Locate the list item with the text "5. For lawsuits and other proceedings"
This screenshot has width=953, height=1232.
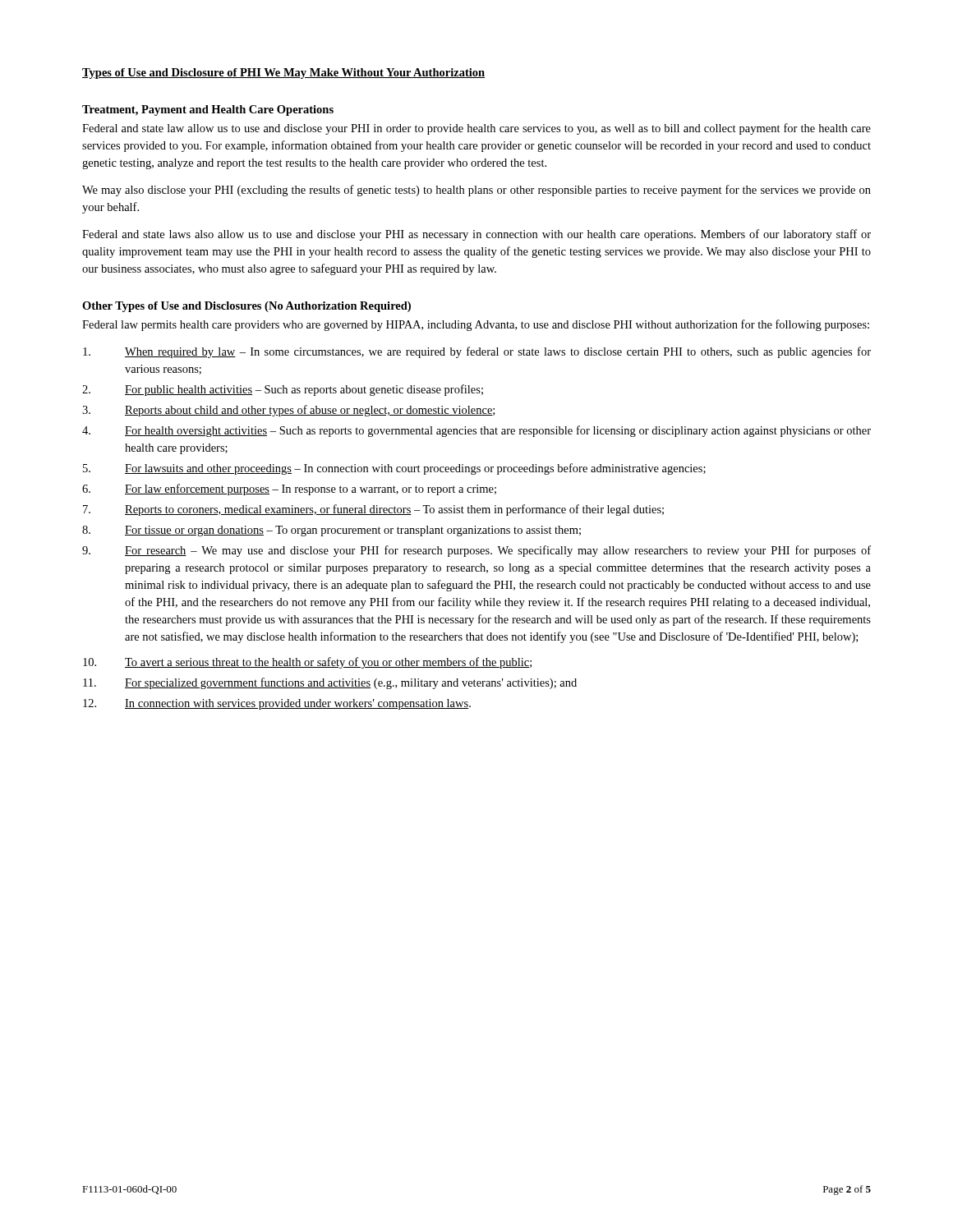(476, 469)
